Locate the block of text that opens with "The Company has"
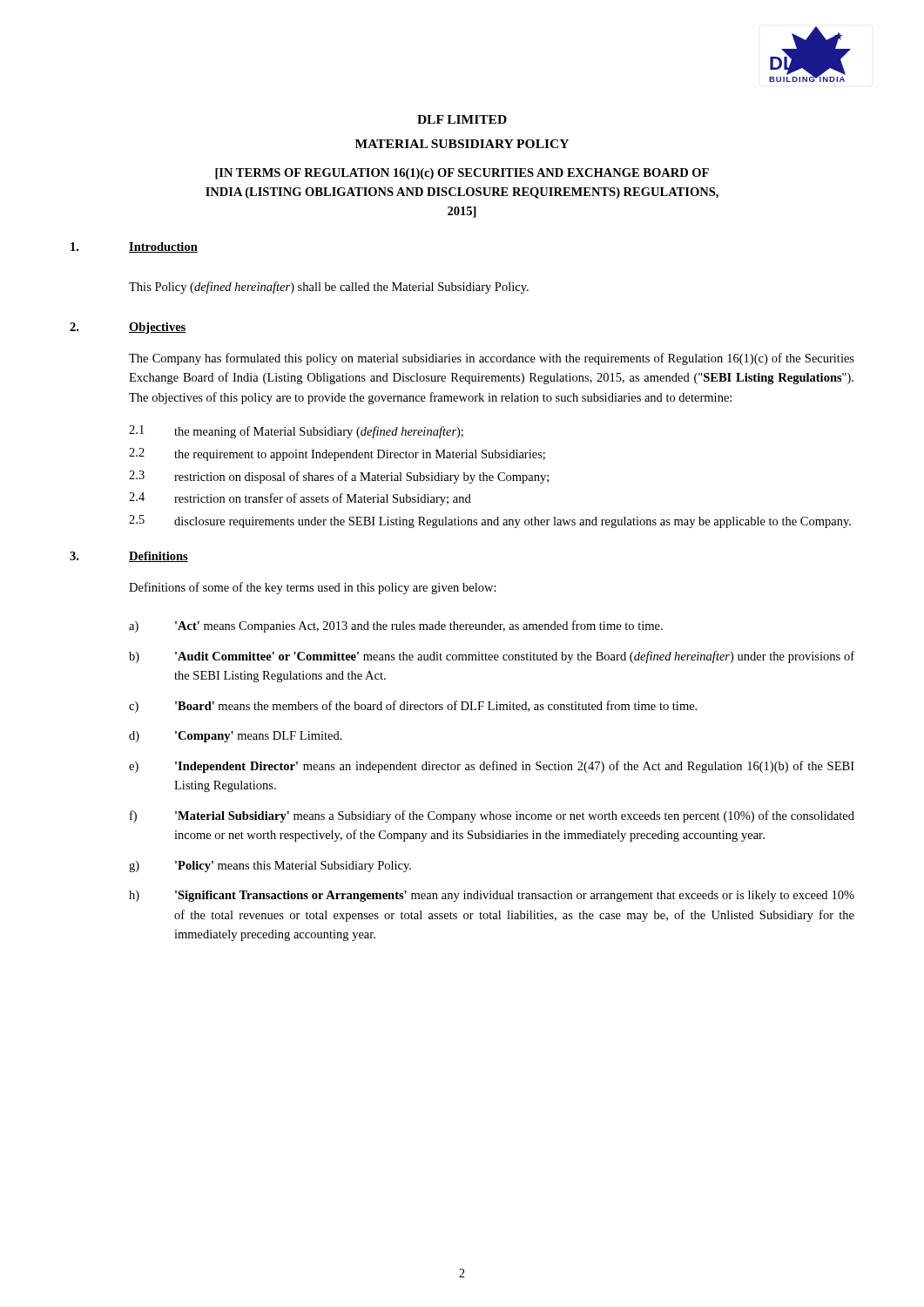This screenshot has height=1307, width=924. tap(462, 382)
